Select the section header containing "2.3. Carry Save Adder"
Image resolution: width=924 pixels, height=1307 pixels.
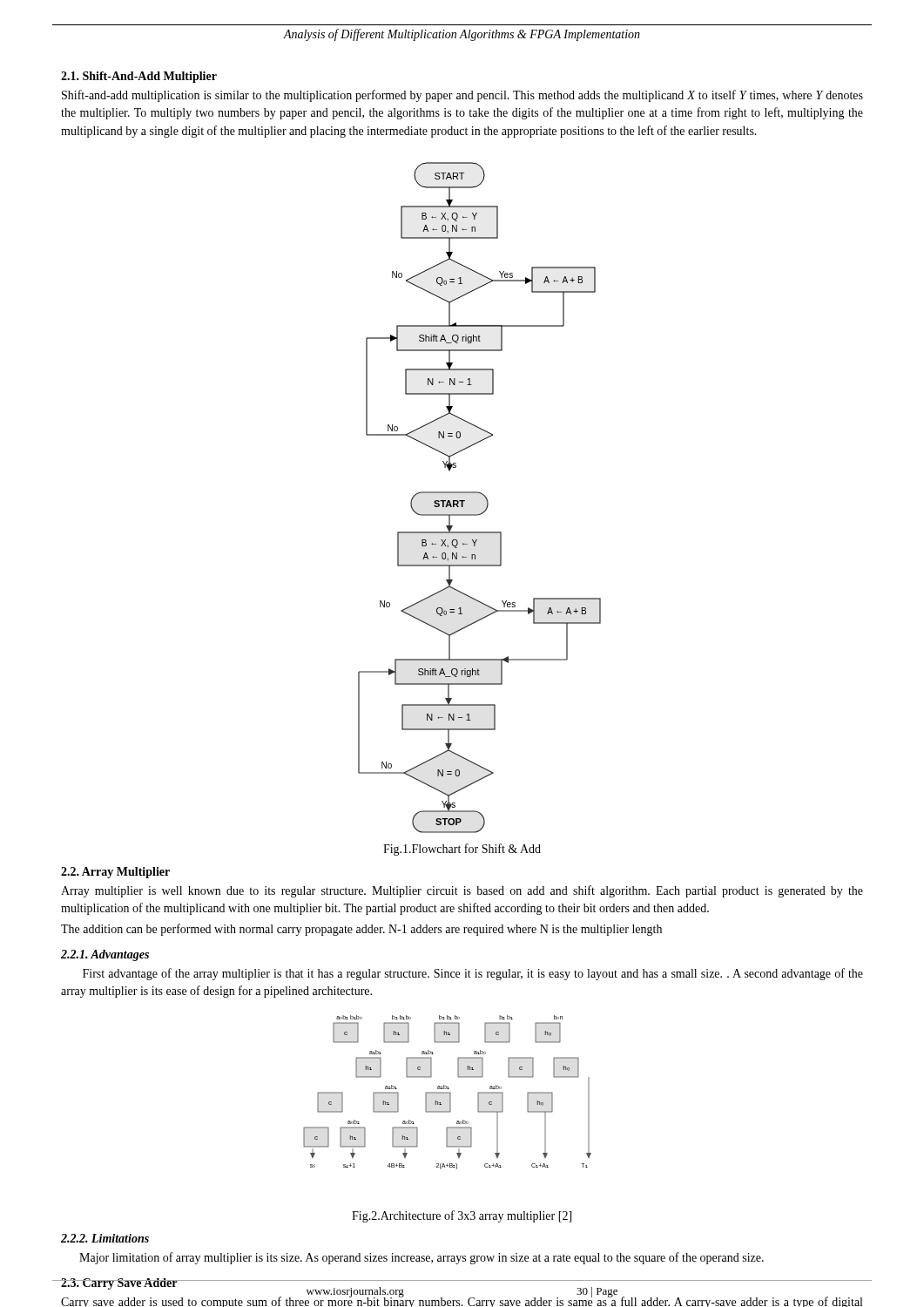(119, 1283)
